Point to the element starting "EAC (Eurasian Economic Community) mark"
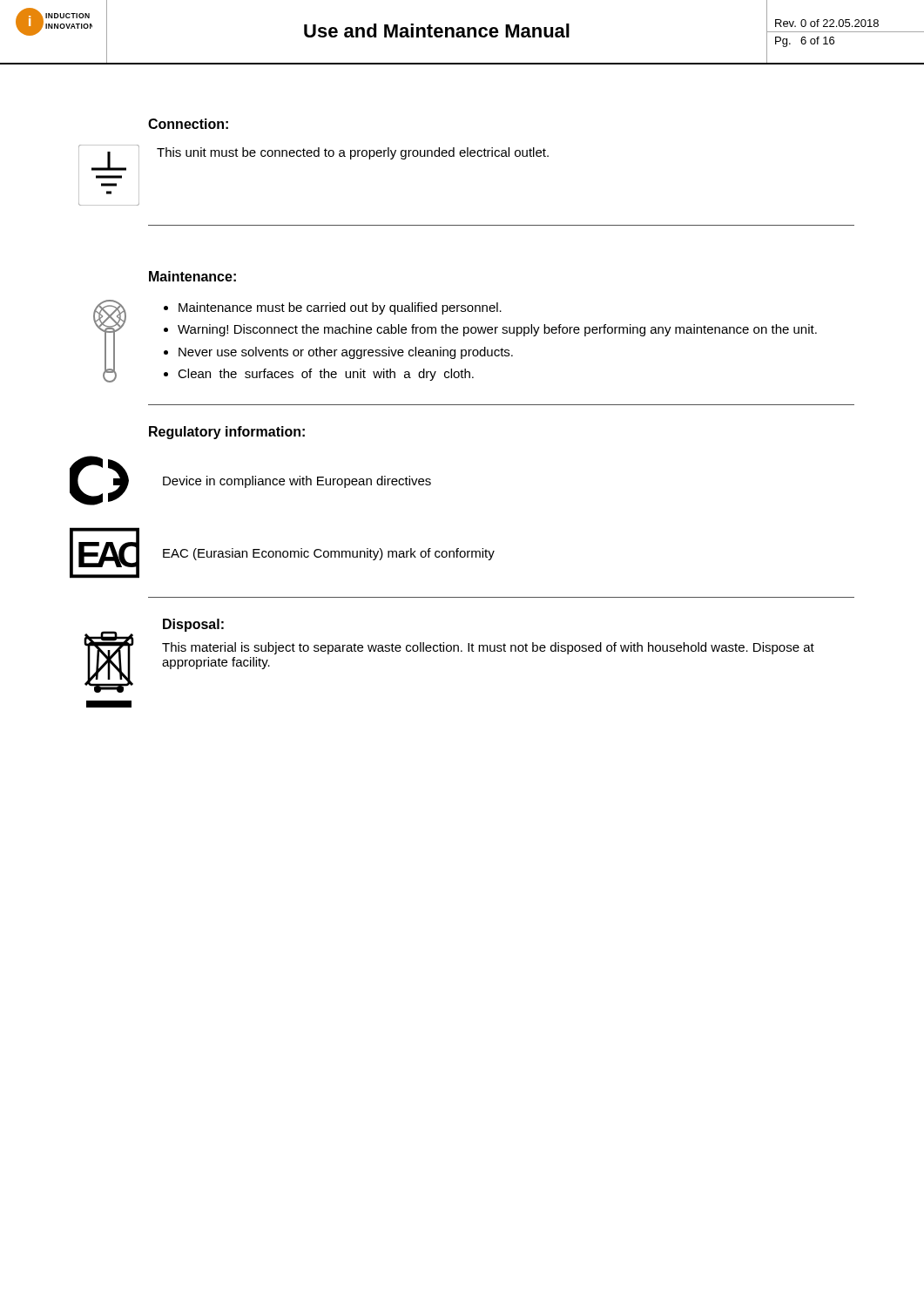924x1307 pixels. pos(328,553)
